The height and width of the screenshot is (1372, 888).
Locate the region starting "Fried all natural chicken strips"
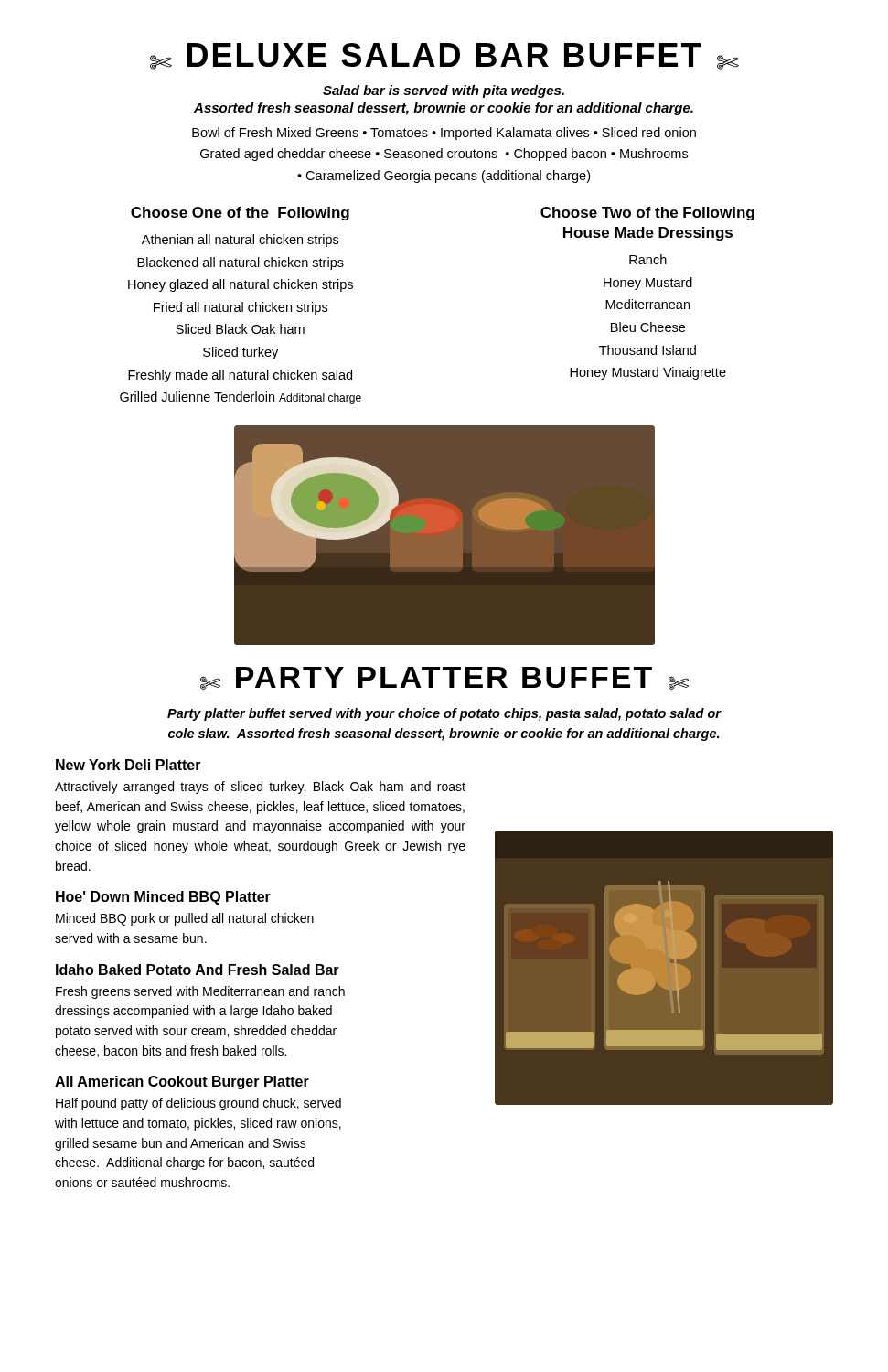click(x=240, y=307)
